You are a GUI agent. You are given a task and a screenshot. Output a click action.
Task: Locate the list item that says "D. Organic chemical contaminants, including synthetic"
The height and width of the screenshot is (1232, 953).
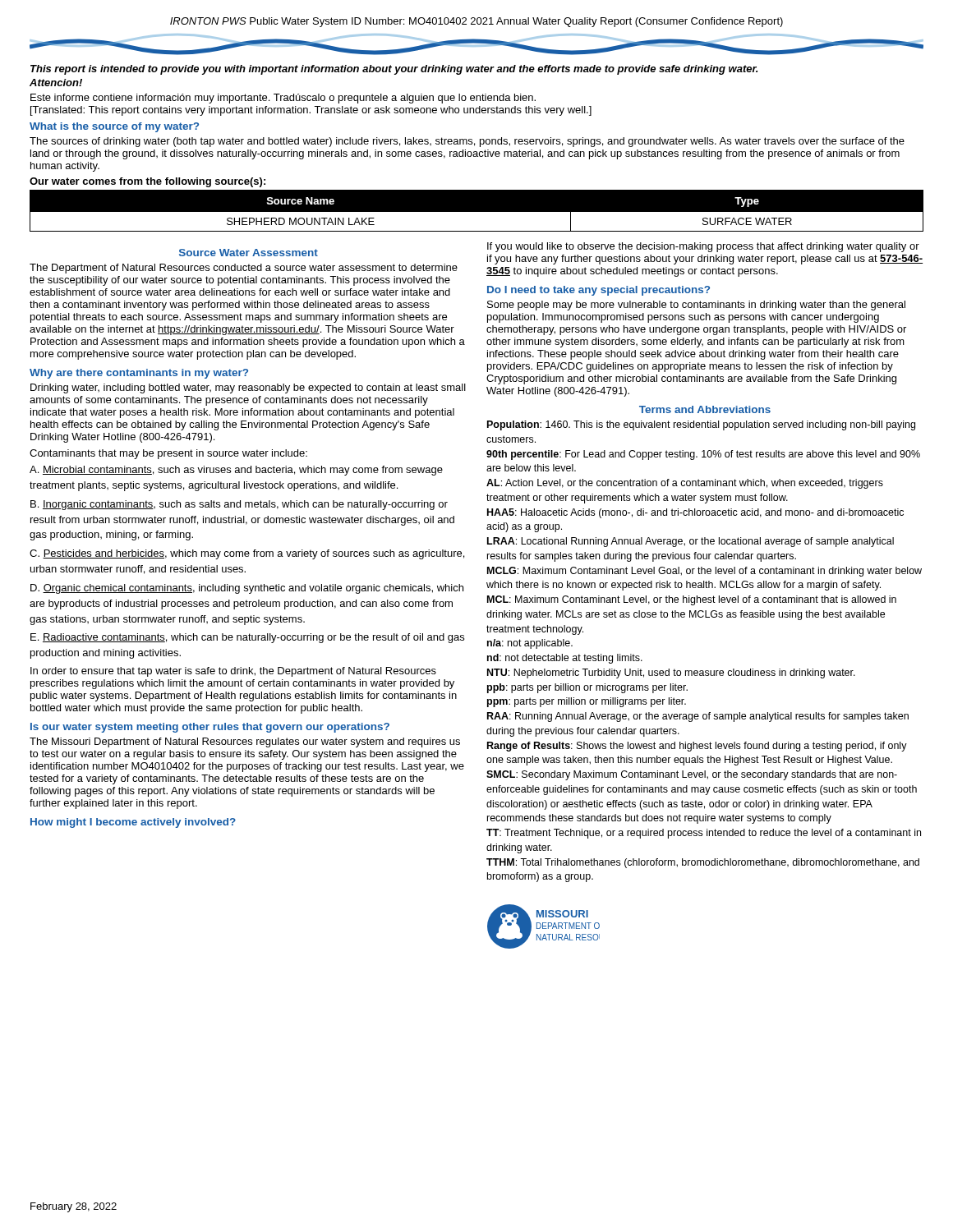click(247, 603)
